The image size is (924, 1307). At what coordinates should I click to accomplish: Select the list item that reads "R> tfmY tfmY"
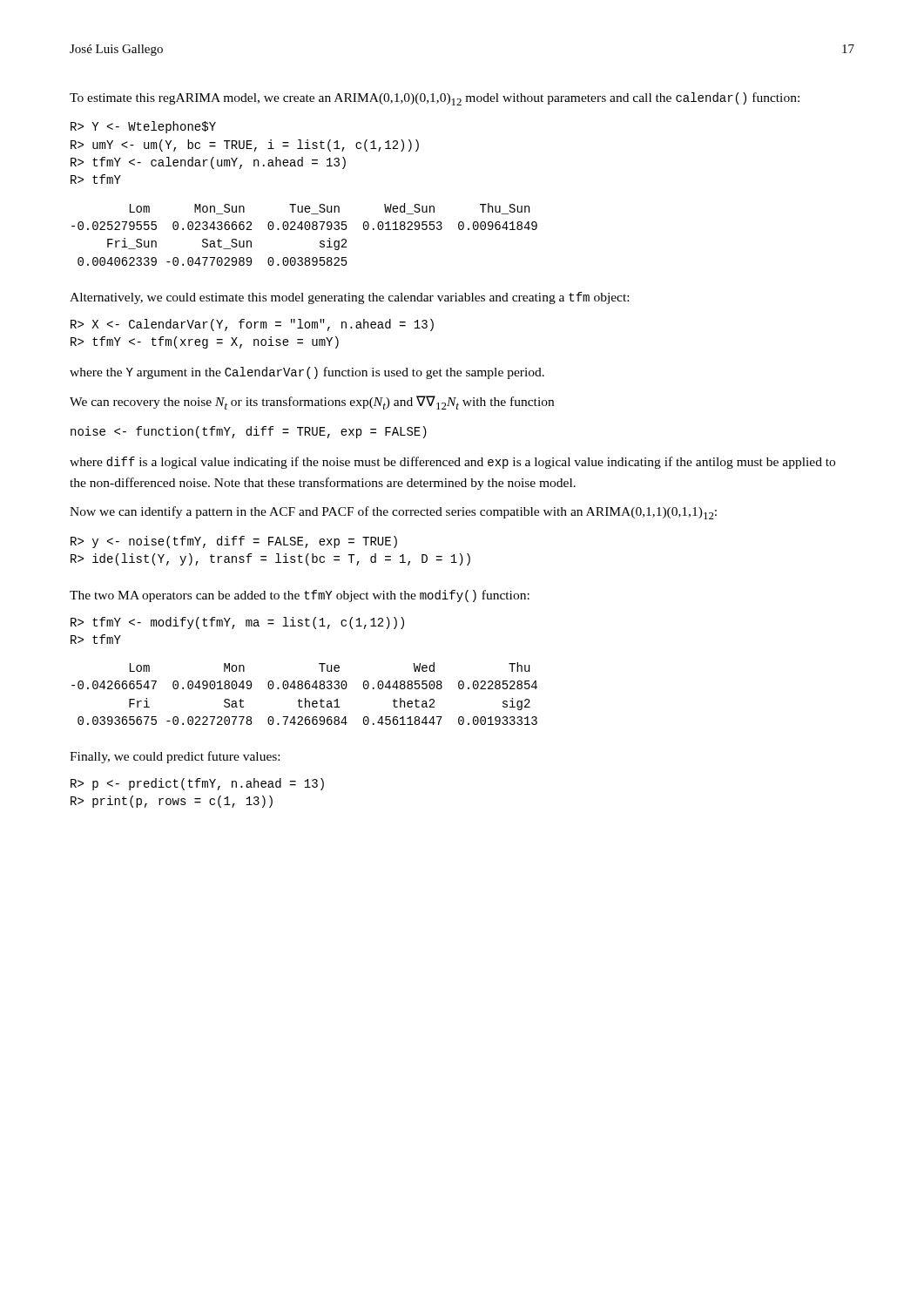coord(237,623)
